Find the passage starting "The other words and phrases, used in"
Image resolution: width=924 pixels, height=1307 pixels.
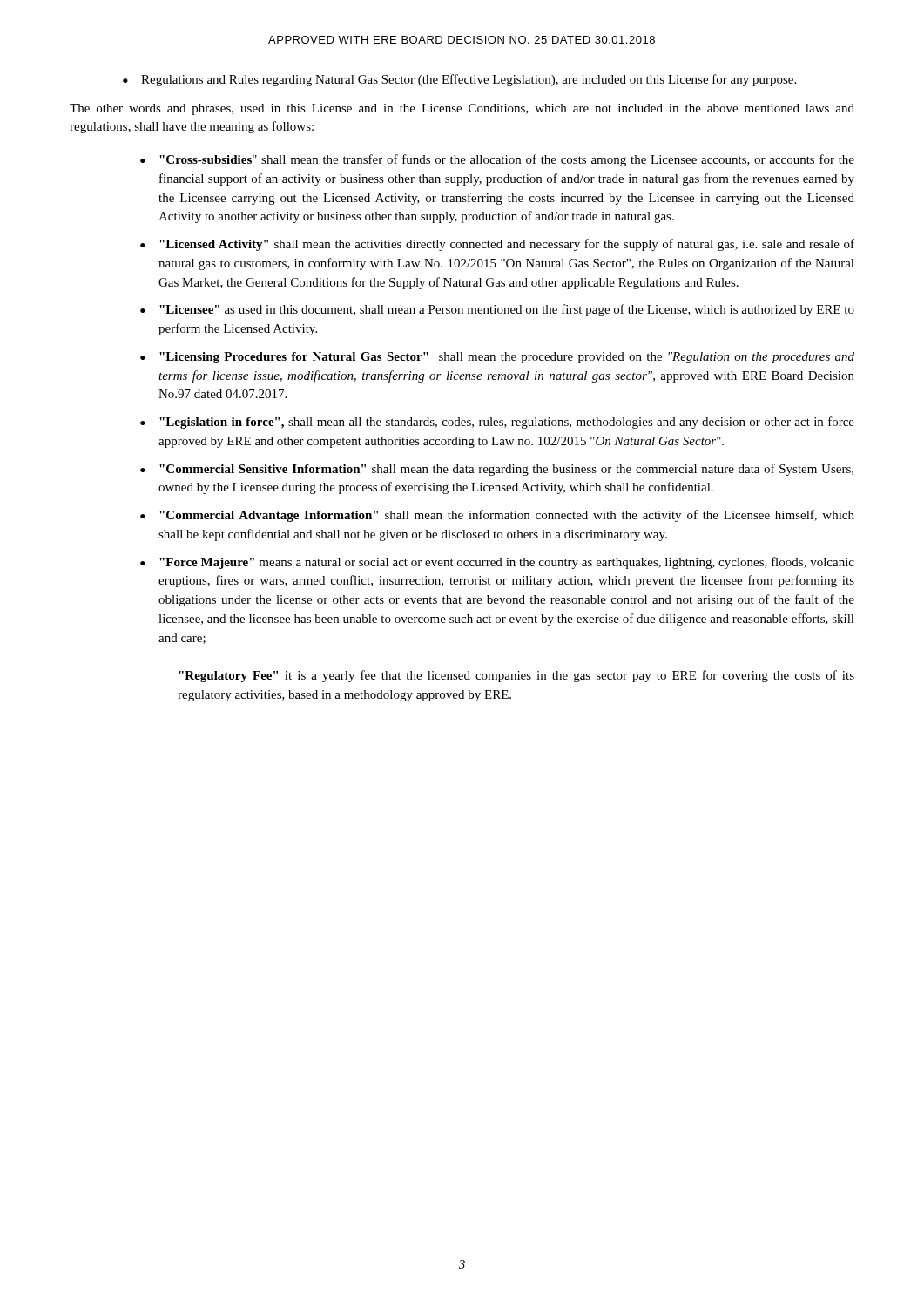coord(462,118)
